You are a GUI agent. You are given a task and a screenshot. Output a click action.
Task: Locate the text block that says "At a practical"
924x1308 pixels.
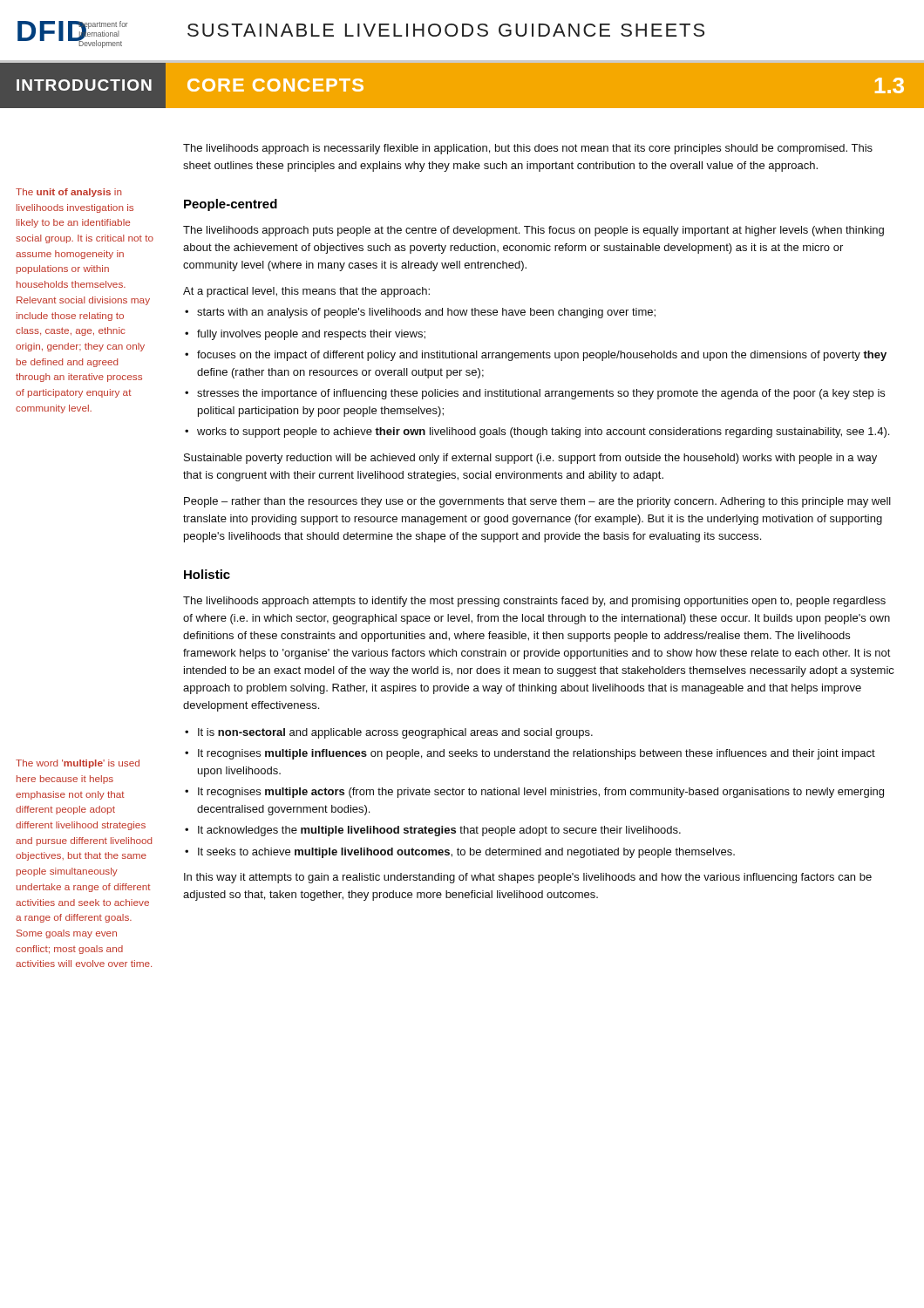pyautogui.click(x=307, y=291)
